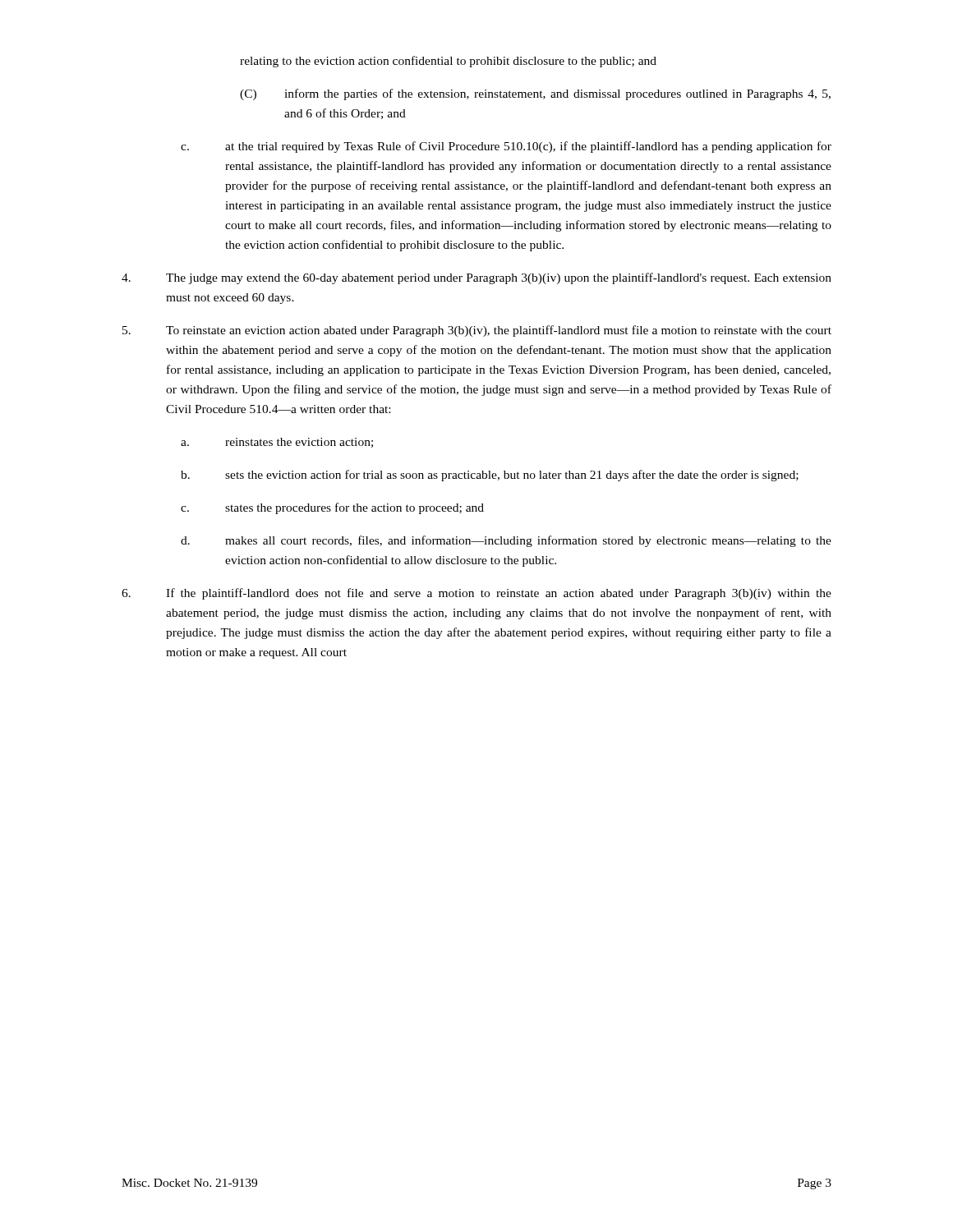Find the list item with the text "(C) inform the parties"

pyautogui.click(x=536, y=103)
